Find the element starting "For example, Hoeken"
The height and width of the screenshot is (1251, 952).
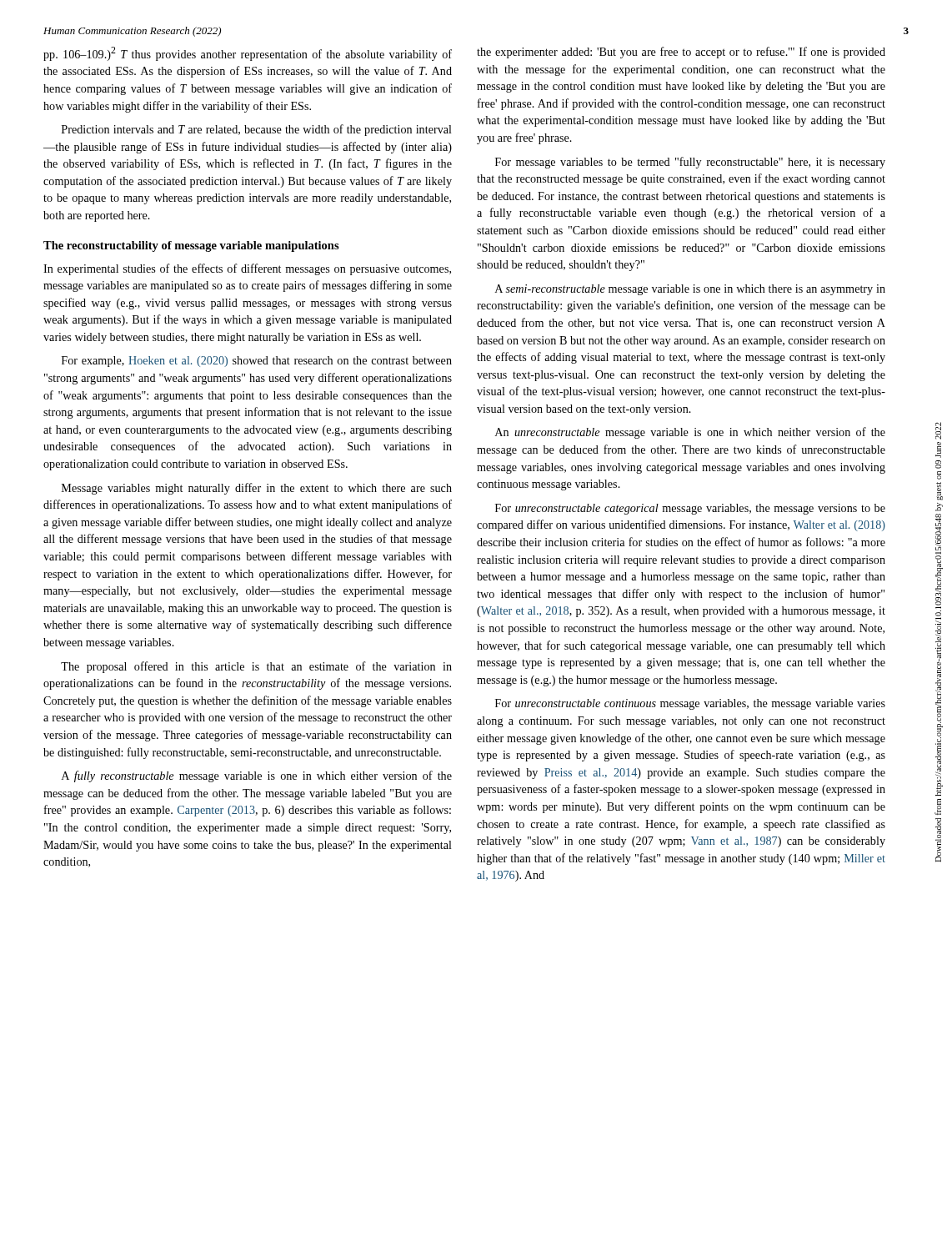(x=248, y=413)
